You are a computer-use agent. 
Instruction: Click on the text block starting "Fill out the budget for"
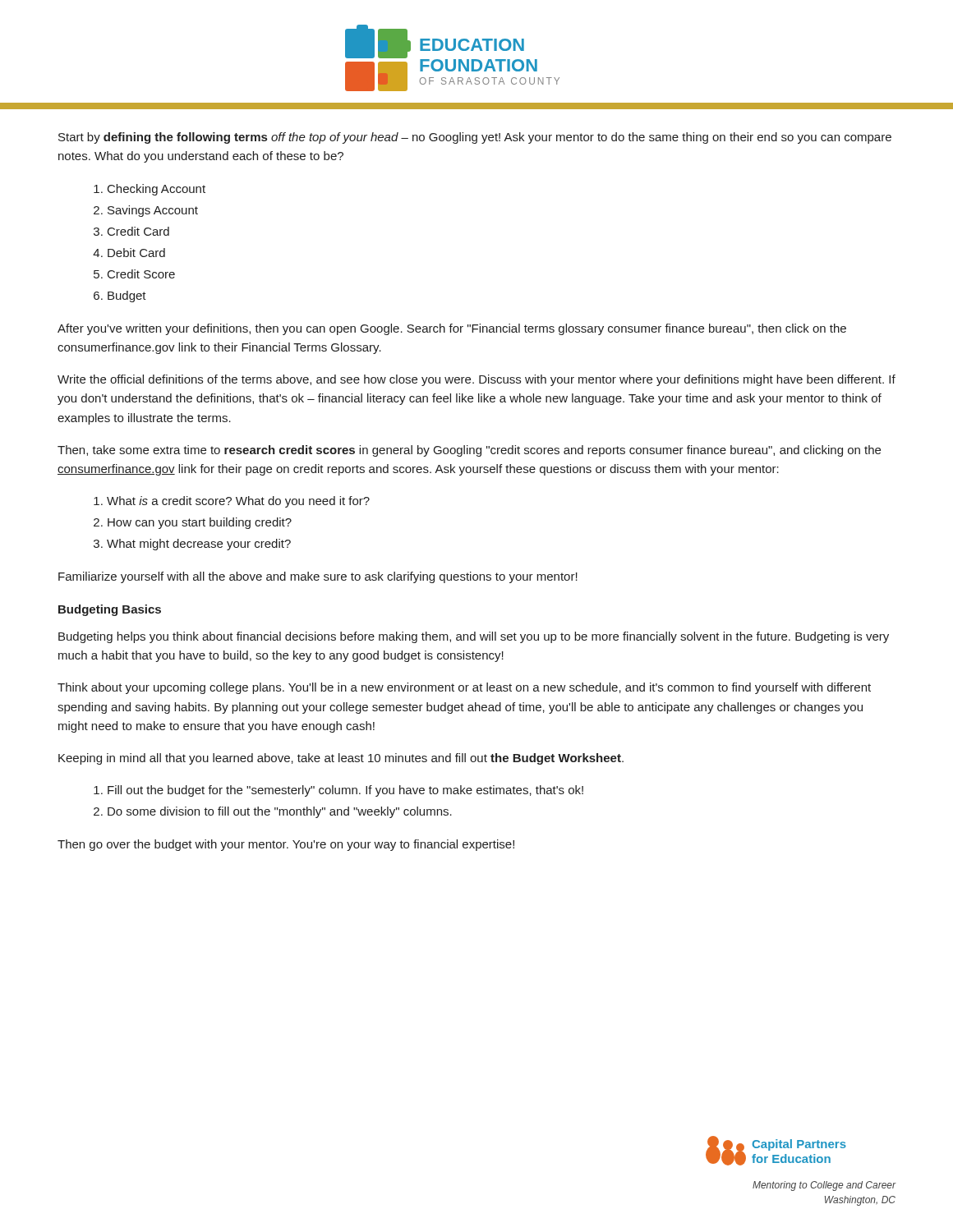click(x=501, y=790)
